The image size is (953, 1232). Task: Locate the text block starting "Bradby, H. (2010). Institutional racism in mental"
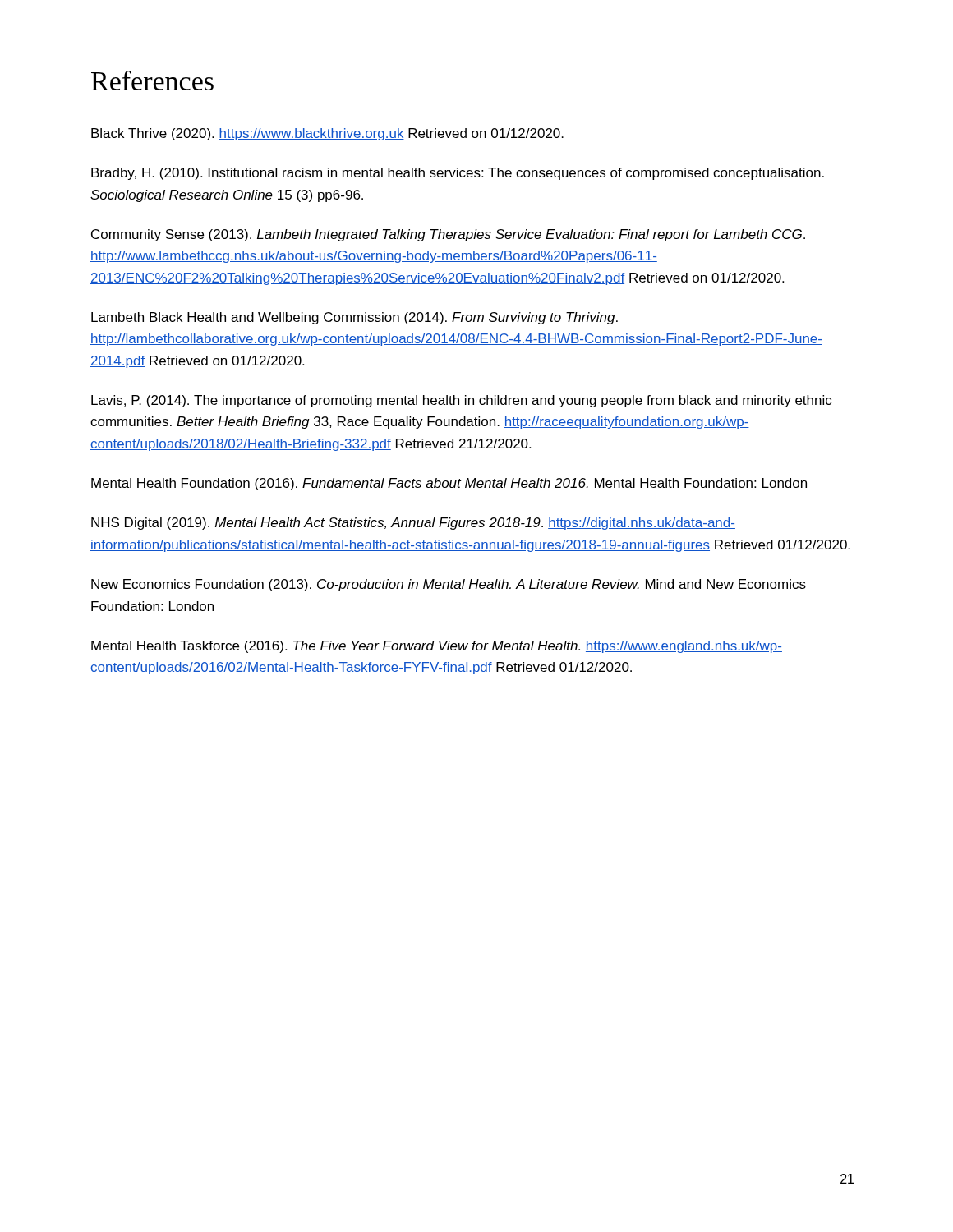pos(458,184)
